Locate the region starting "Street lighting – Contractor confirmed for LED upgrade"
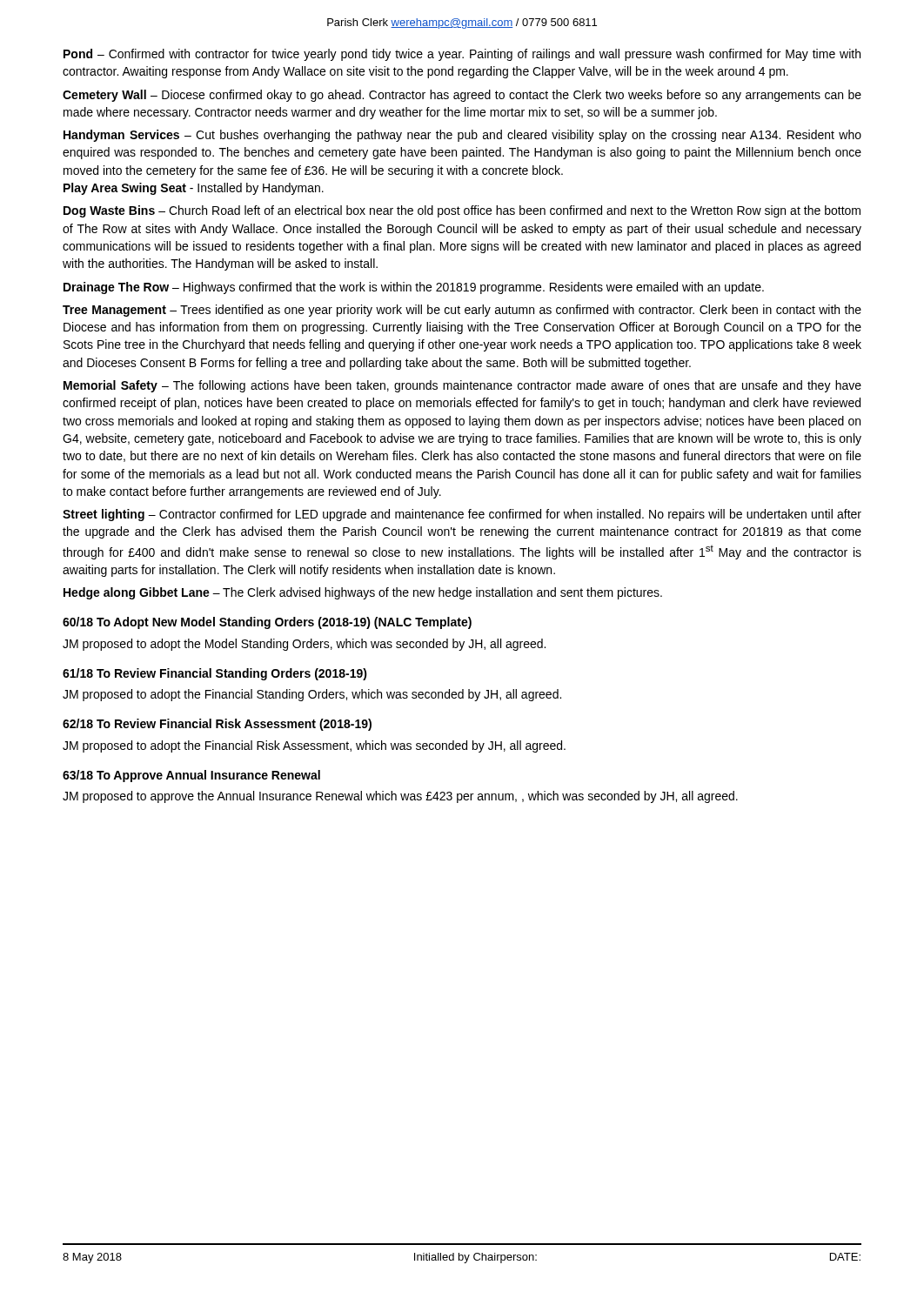 [462, 542]
